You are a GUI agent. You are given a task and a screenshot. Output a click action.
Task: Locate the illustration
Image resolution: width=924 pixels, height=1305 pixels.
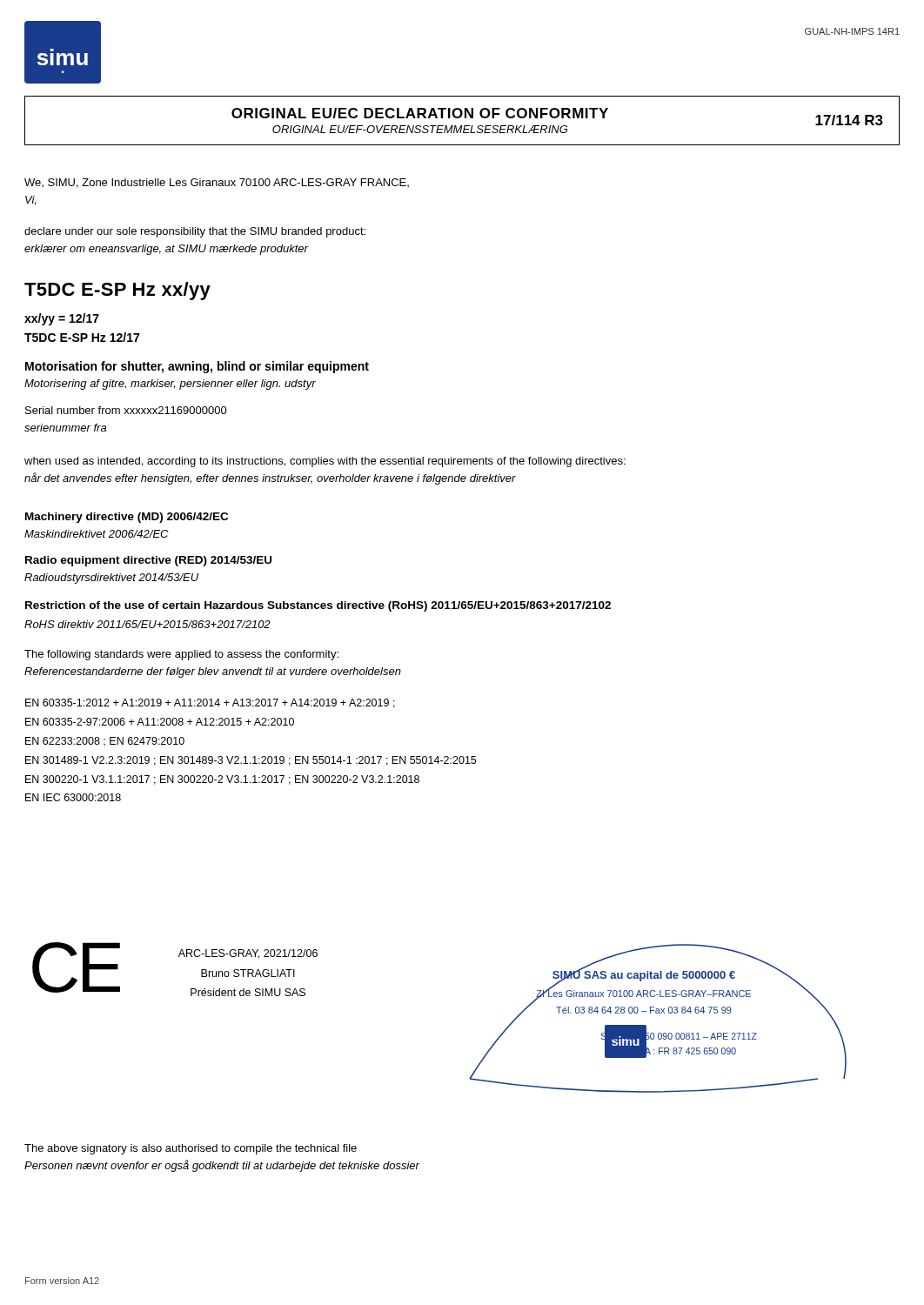(x=644, y=1009)
